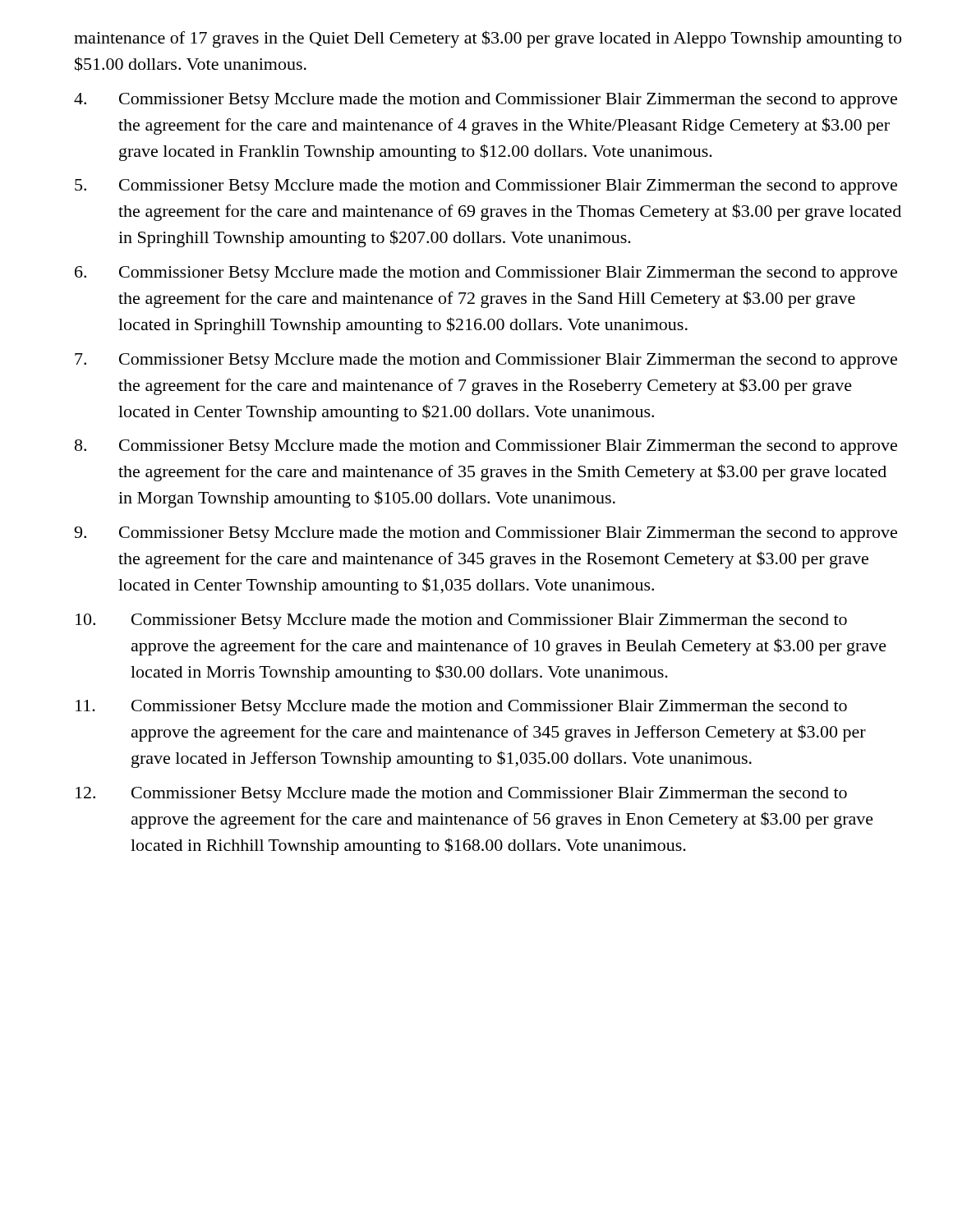Select the passage starting "9. Commissioner Betsy Mcclure"
Image resolution: width=953 pixels, height=1232 pixels.
tap(489, 558)
